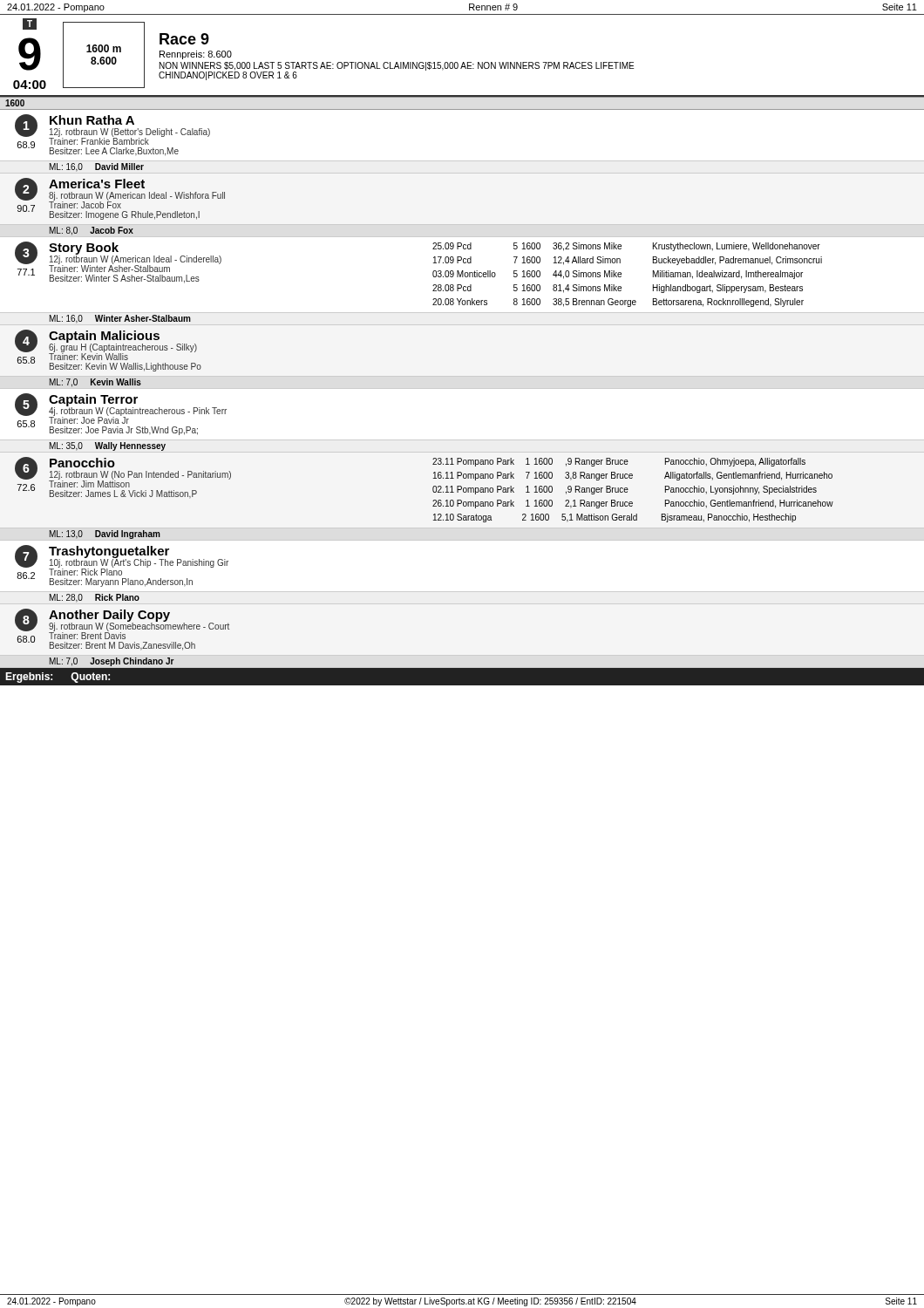
Task: Find the block starting "ML: 16,0 David Miller"
Action: (x=96, y=167)
